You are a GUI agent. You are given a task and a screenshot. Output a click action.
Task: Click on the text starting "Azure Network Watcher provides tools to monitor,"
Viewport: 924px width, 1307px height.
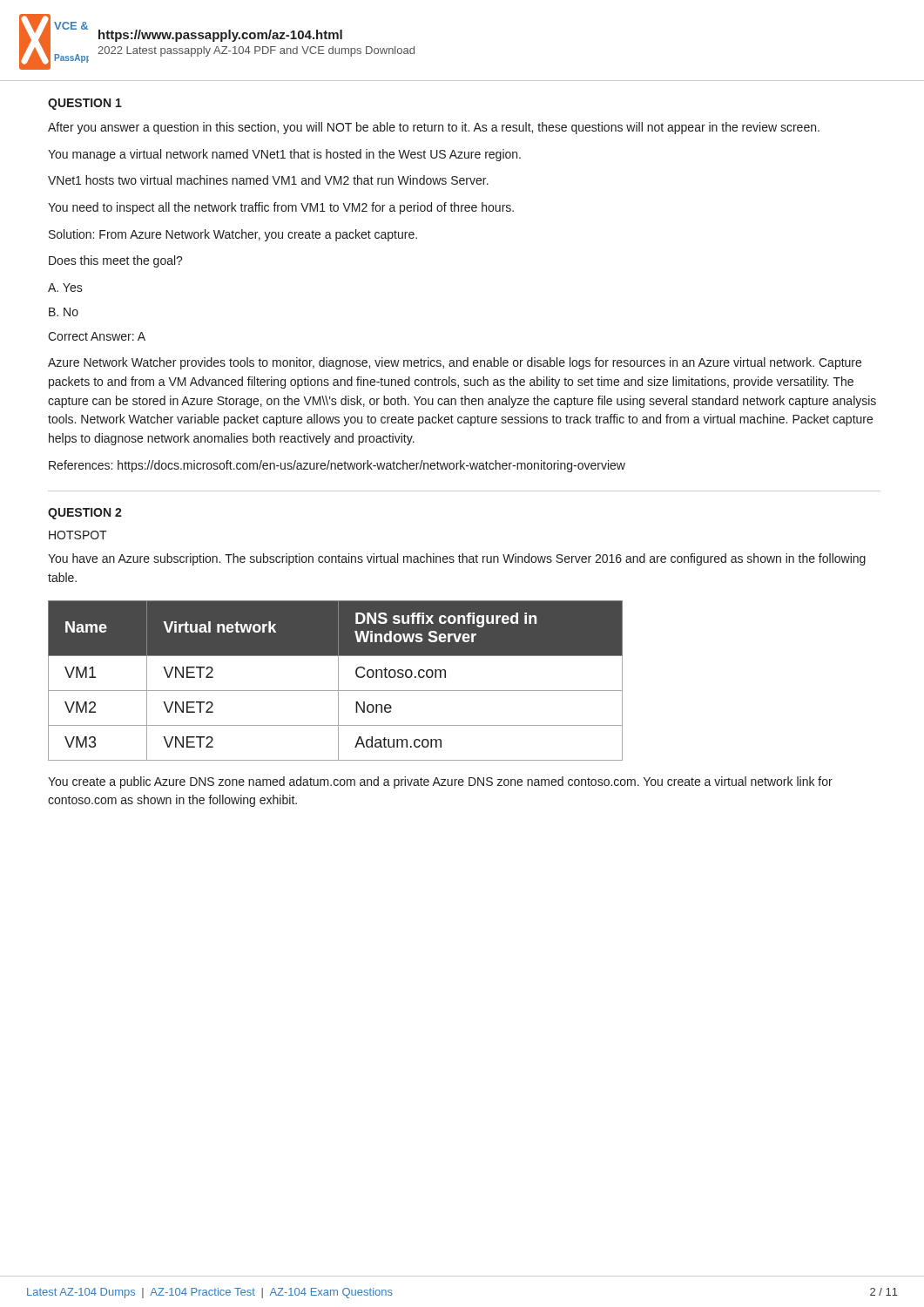(462, 400)
